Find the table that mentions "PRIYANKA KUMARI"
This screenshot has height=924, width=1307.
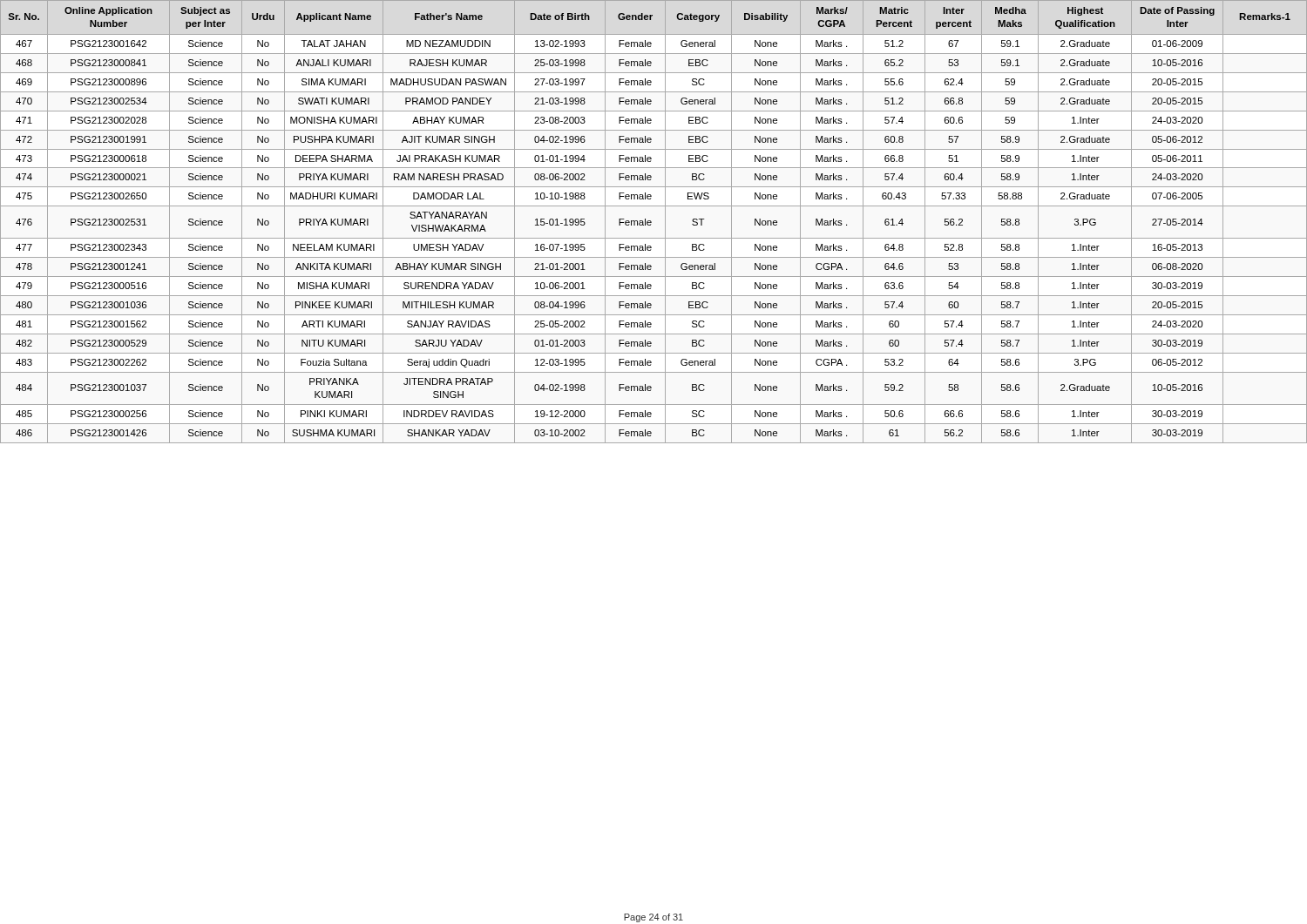654,221
